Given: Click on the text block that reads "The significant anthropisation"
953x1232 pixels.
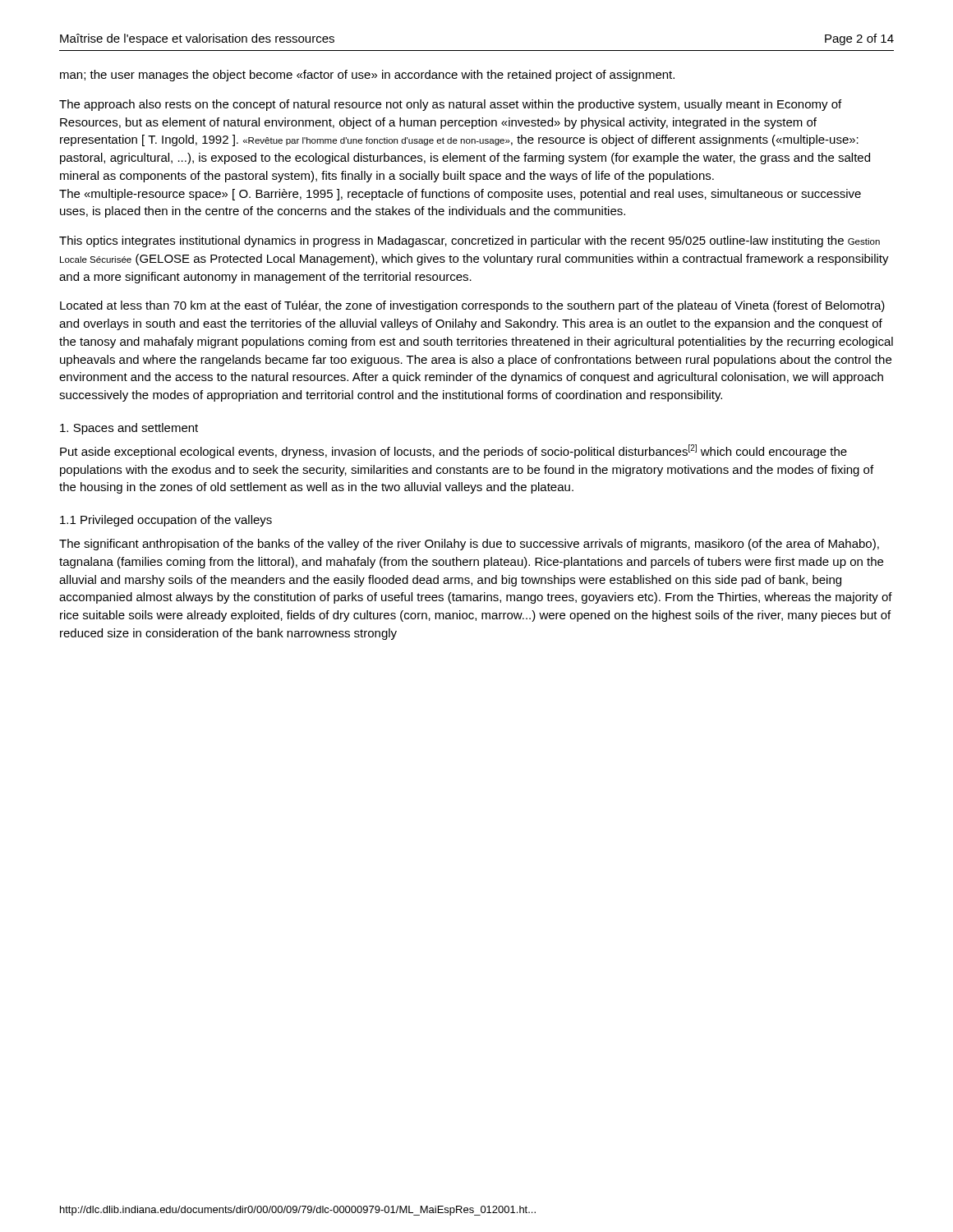Looking at the screenshot, I should pyautogui.click(x=475, y=588).
